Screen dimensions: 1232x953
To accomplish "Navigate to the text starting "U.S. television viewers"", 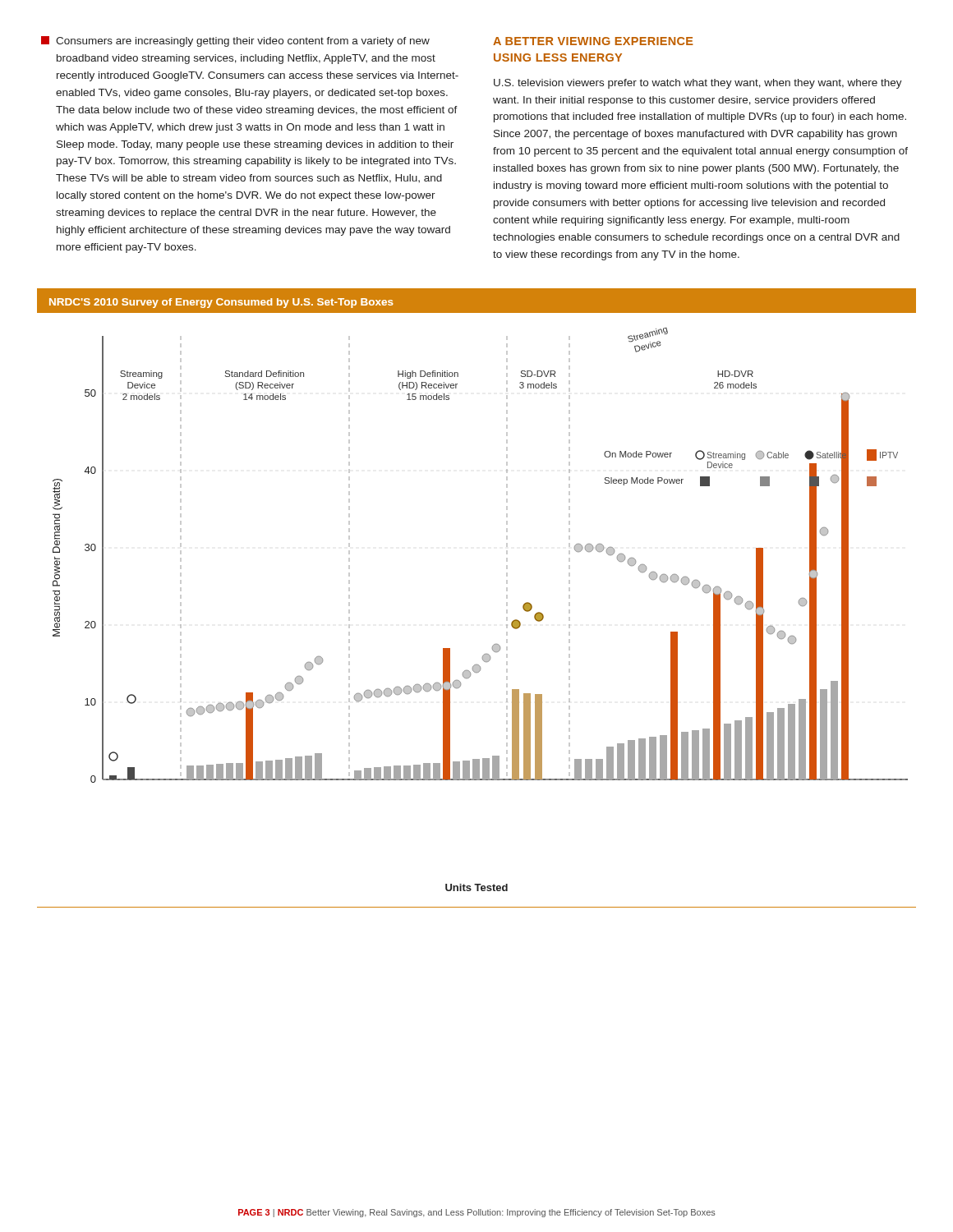I will coord(700,168).
